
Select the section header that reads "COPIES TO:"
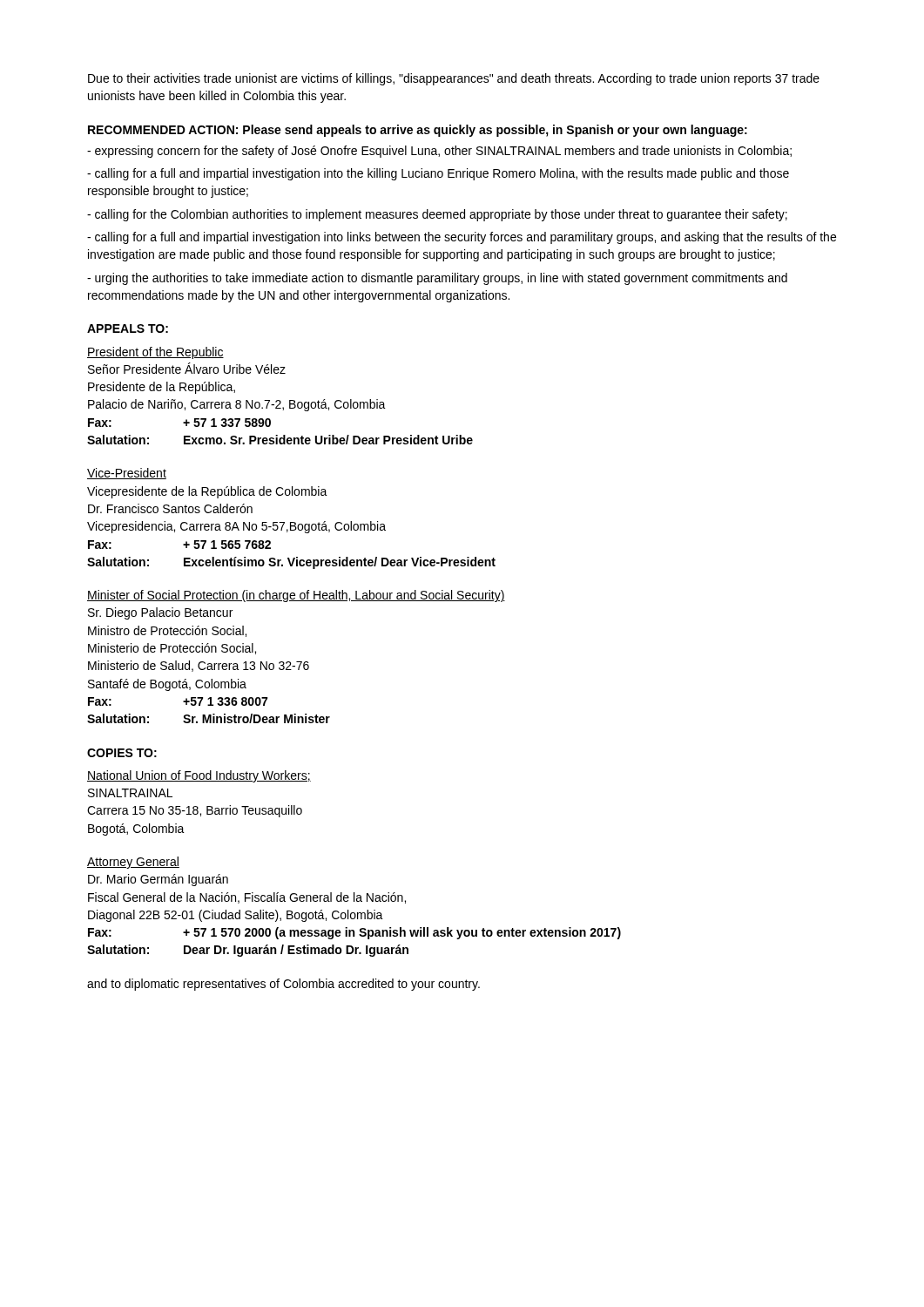tap(122, 752)
